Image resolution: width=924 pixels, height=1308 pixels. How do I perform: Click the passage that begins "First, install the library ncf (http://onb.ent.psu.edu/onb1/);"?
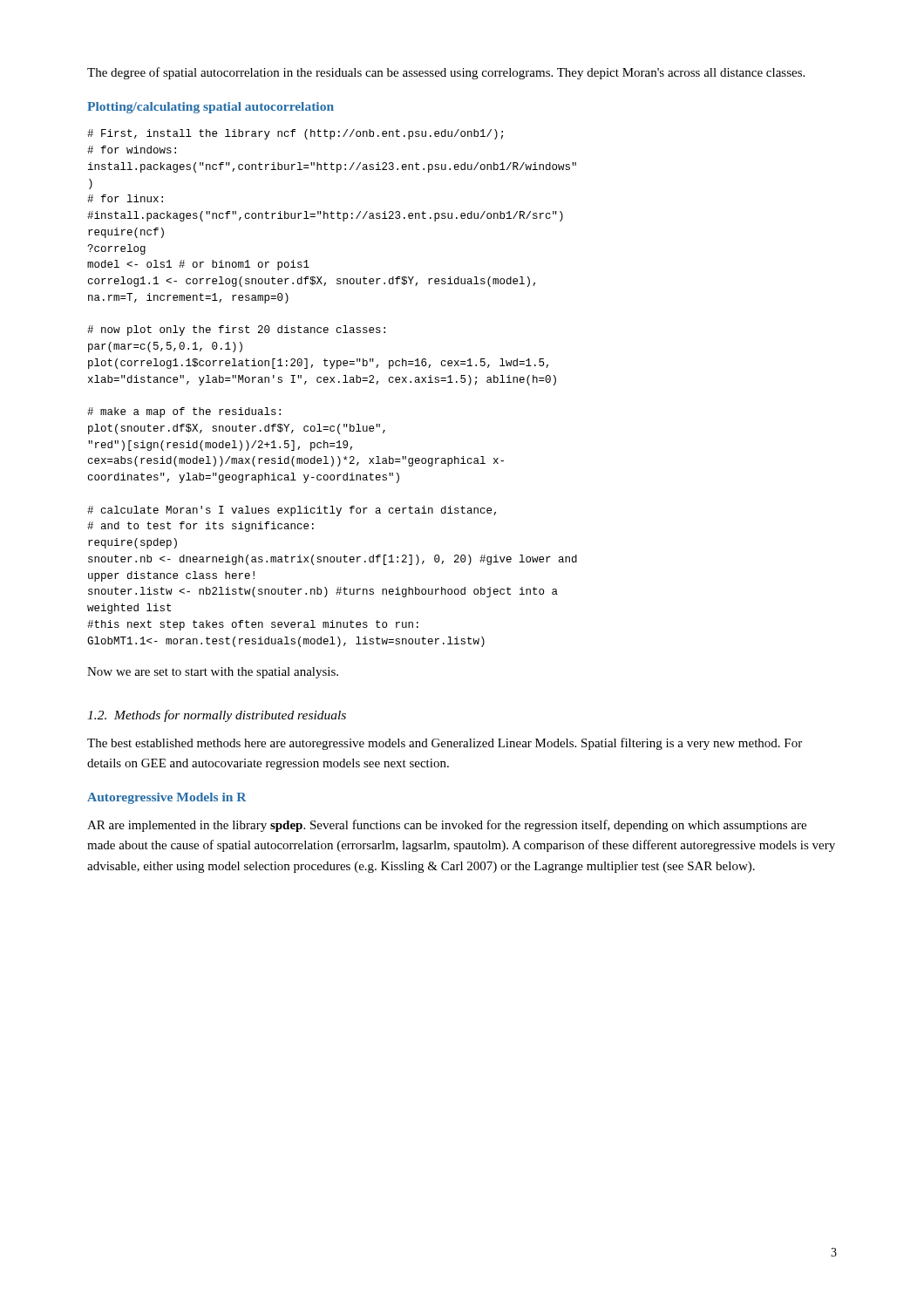(x=332, y=388)
